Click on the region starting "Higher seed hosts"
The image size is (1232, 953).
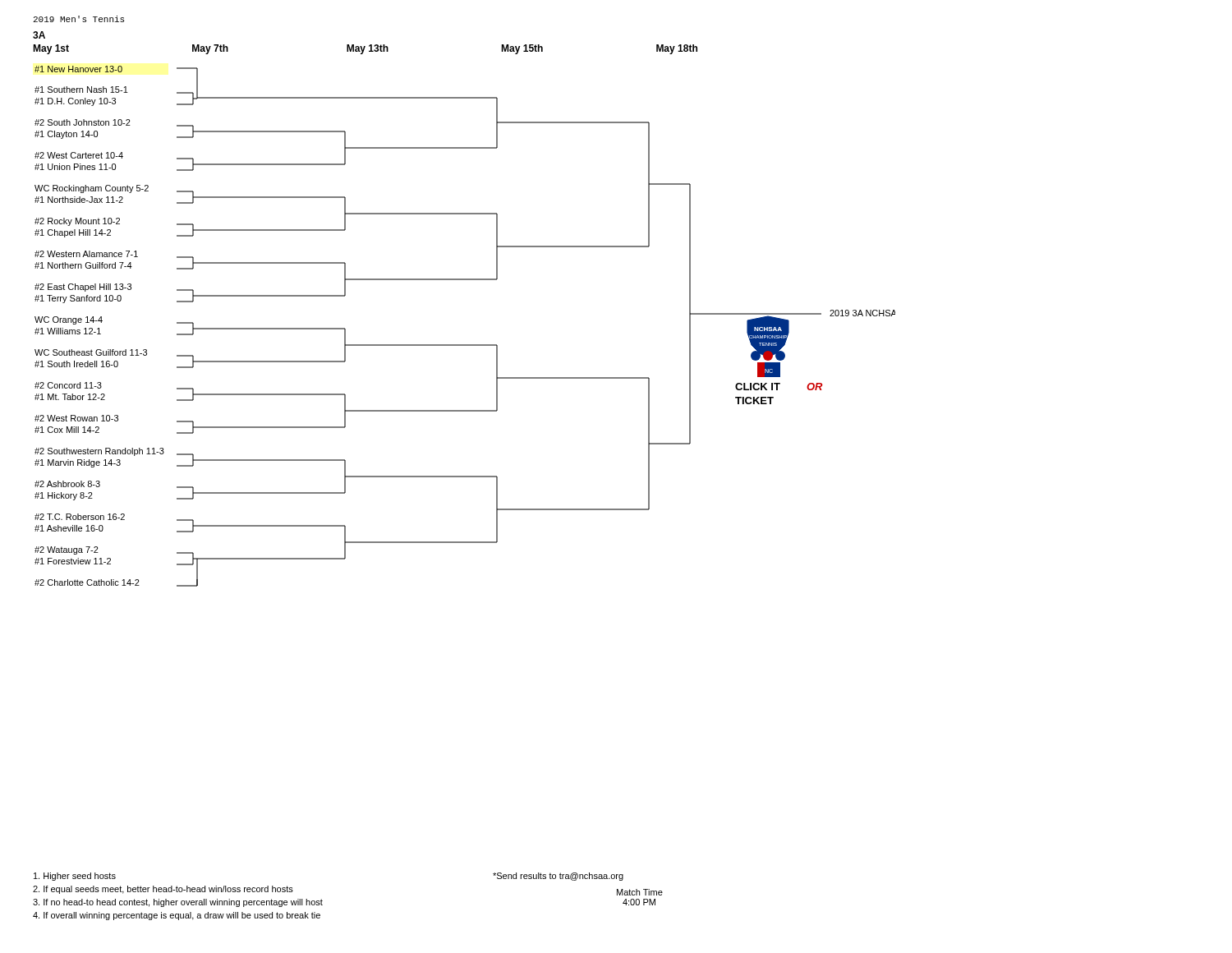pos(74,876)
